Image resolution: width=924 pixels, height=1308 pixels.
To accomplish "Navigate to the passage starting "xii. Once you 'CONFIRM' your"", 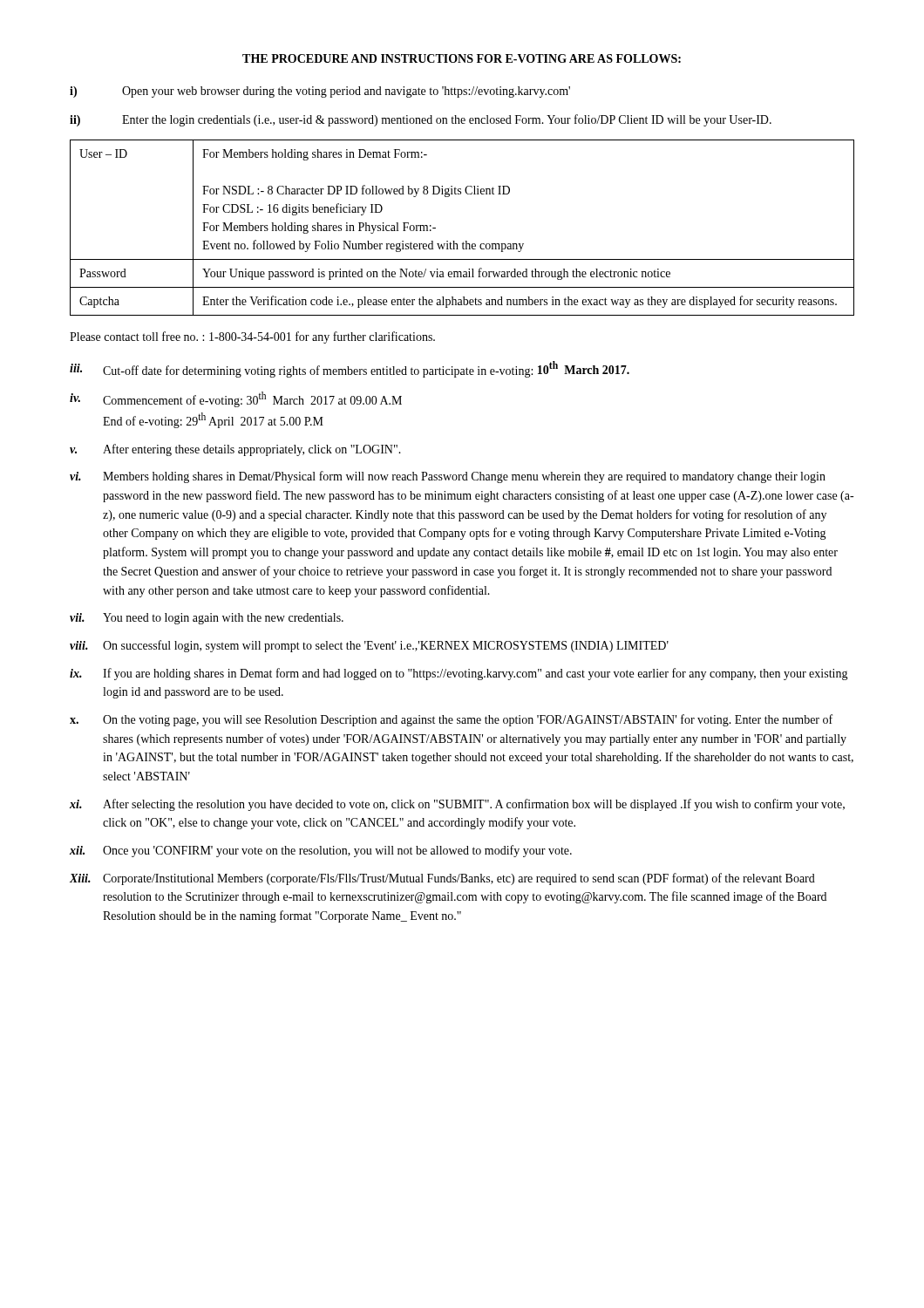I will pyautogui.click(x=462, y=851).
